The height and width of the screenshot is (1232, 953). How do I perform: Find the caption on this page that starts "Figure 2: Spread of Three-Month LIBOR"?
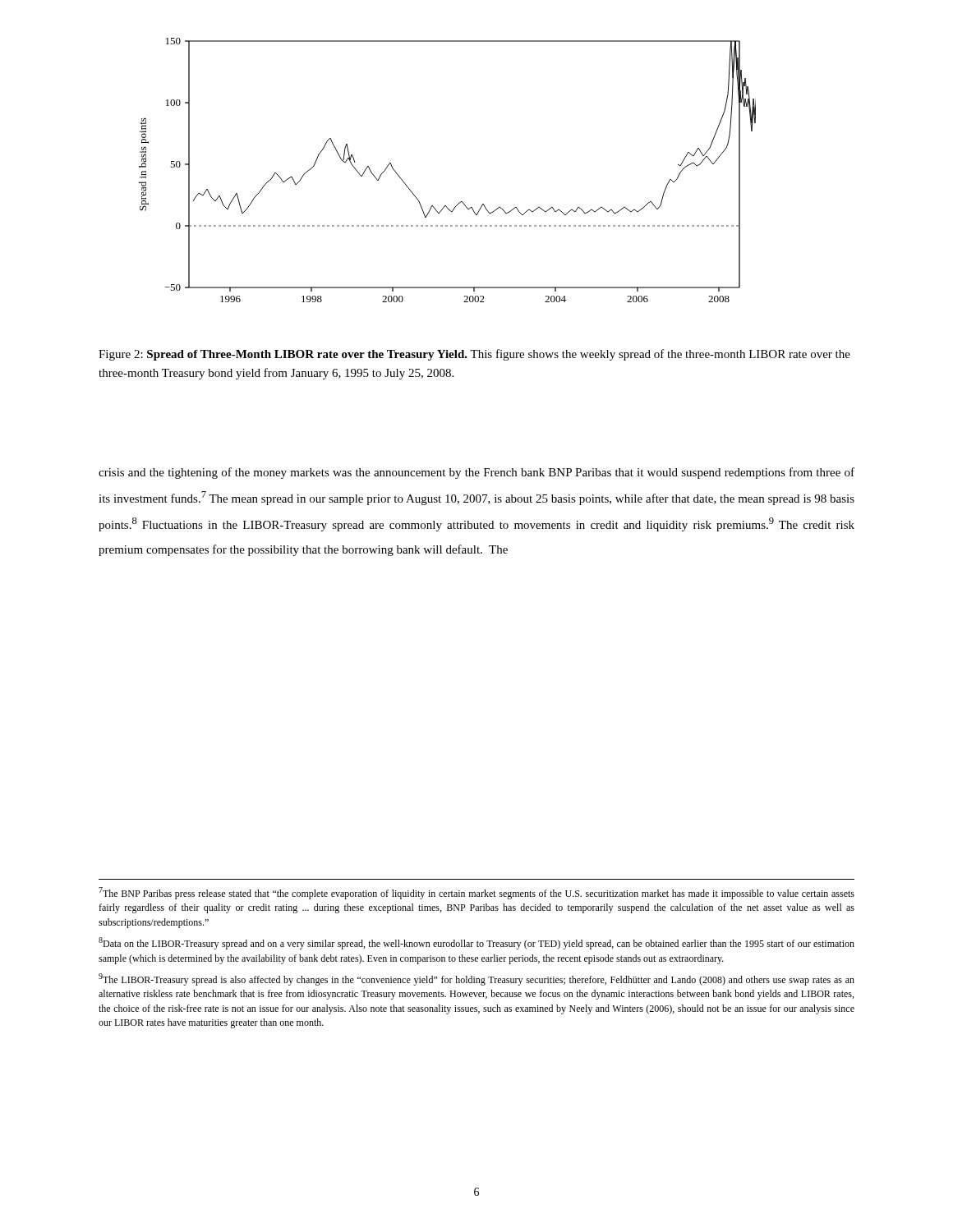(474, 363)
